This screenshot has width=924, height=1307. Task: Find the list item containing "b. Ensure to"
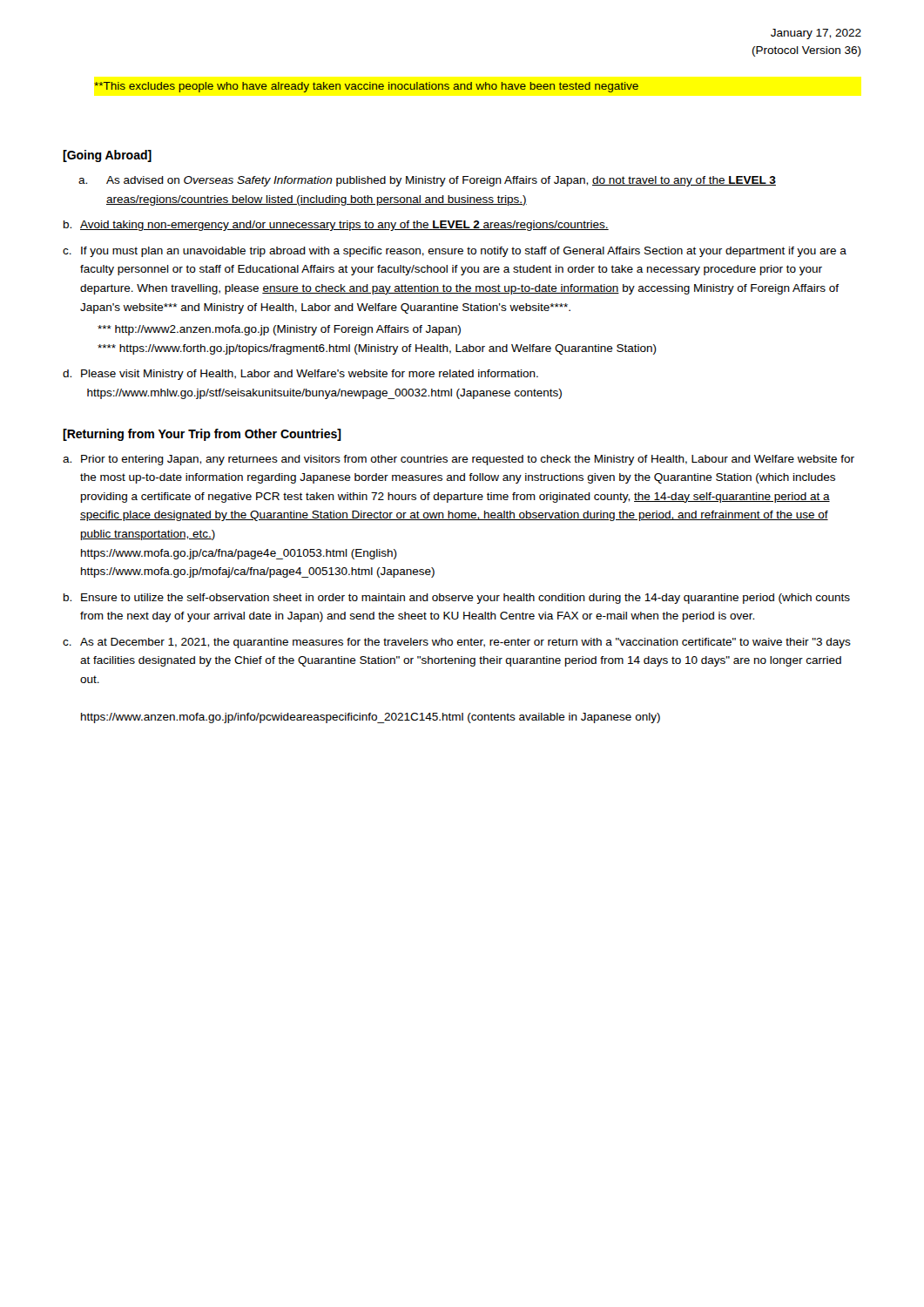(462, 607)
